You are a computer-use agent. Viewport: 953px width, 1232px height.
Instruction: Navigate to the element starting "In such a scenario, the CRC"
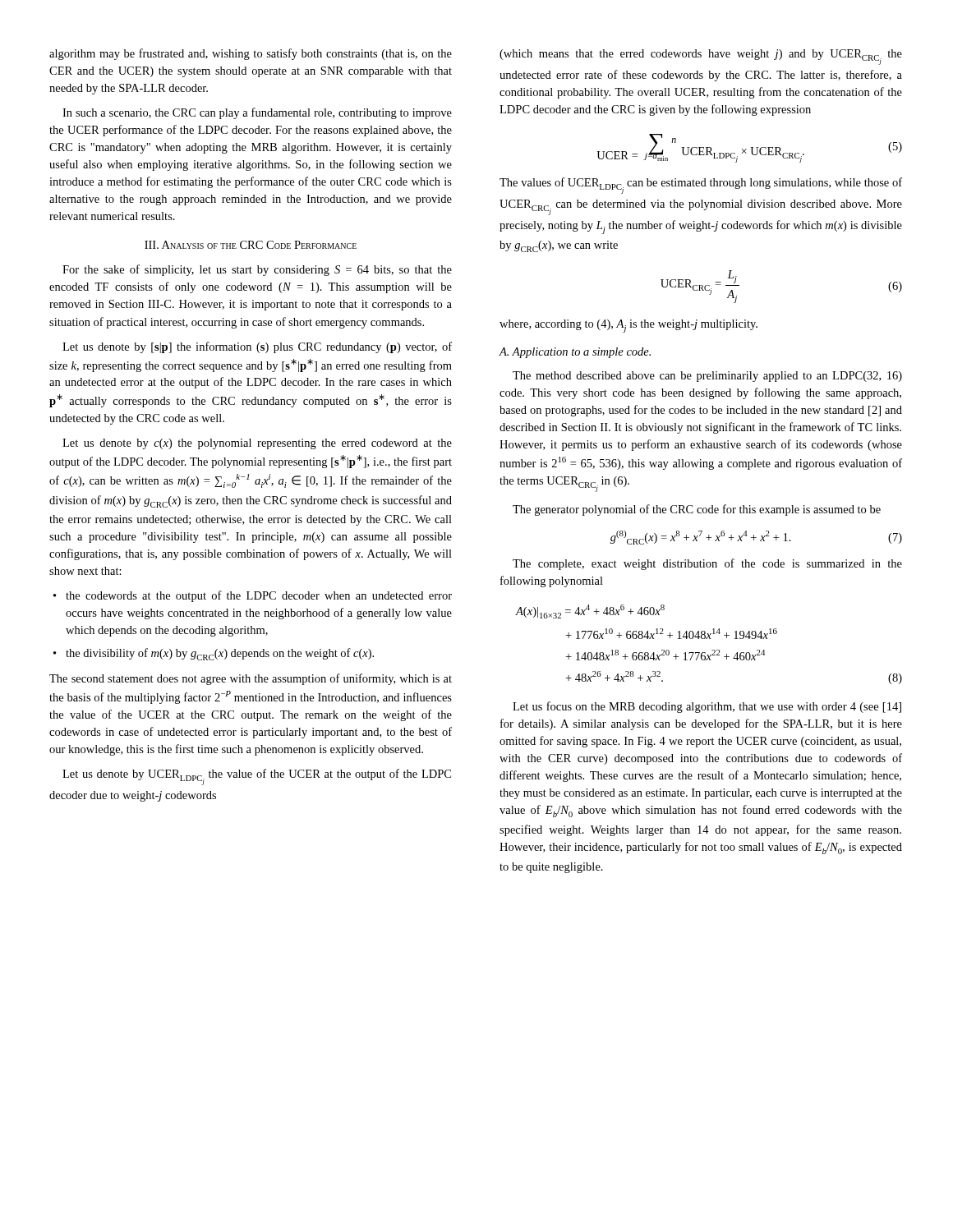pyautogui.click(x=251, y=165)
